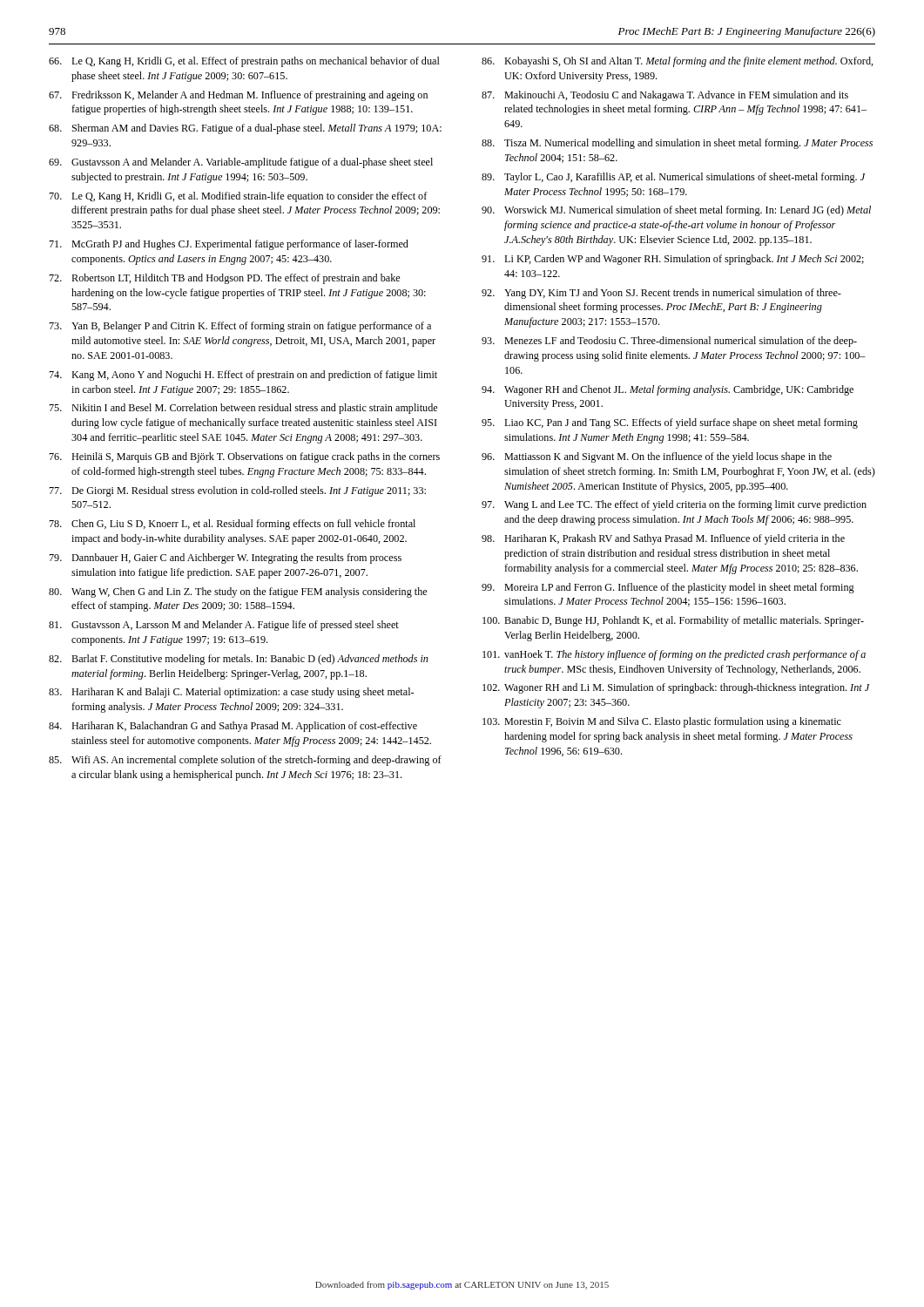Image resolution: width=924 pixels, height=1307 pixels.
Task: Locate the element starting "103. Morestin F, Boivin M and Silva"
Action: 679,737
